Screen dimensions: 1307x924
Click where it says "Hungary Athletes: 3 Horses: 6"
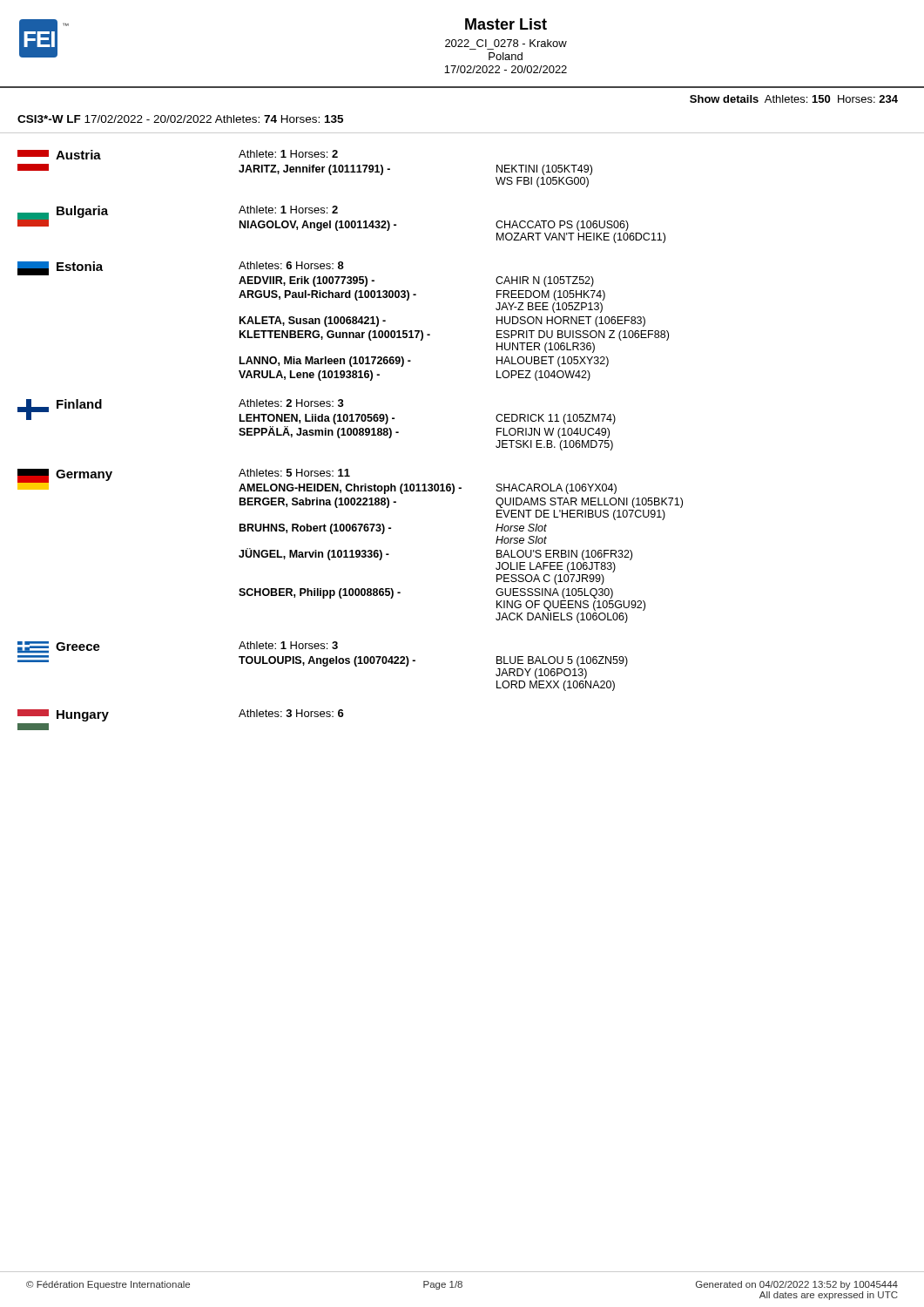click(x=61, y=715)
